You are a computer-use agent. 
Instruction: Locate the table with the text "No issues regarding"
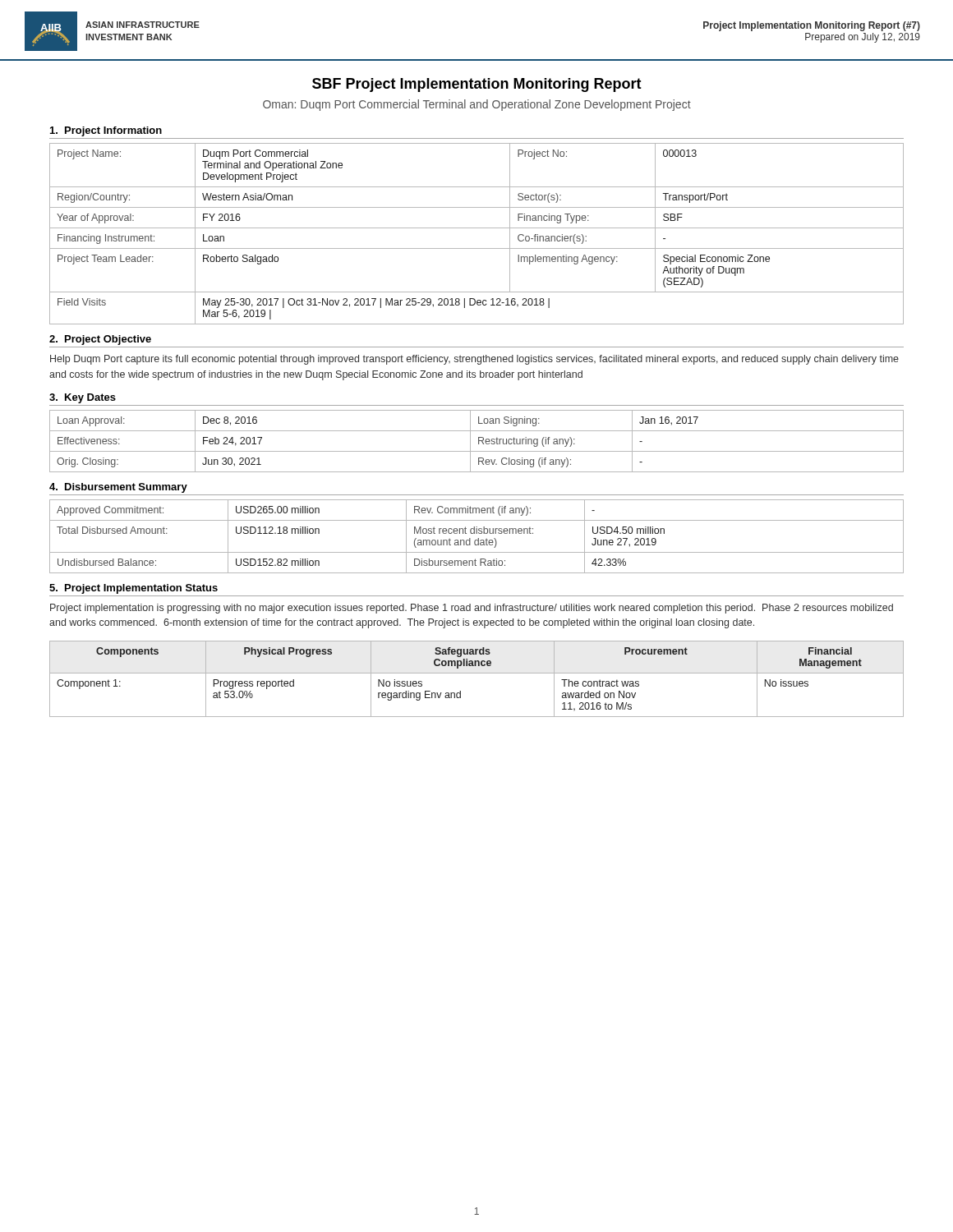[x=476, y=679]
